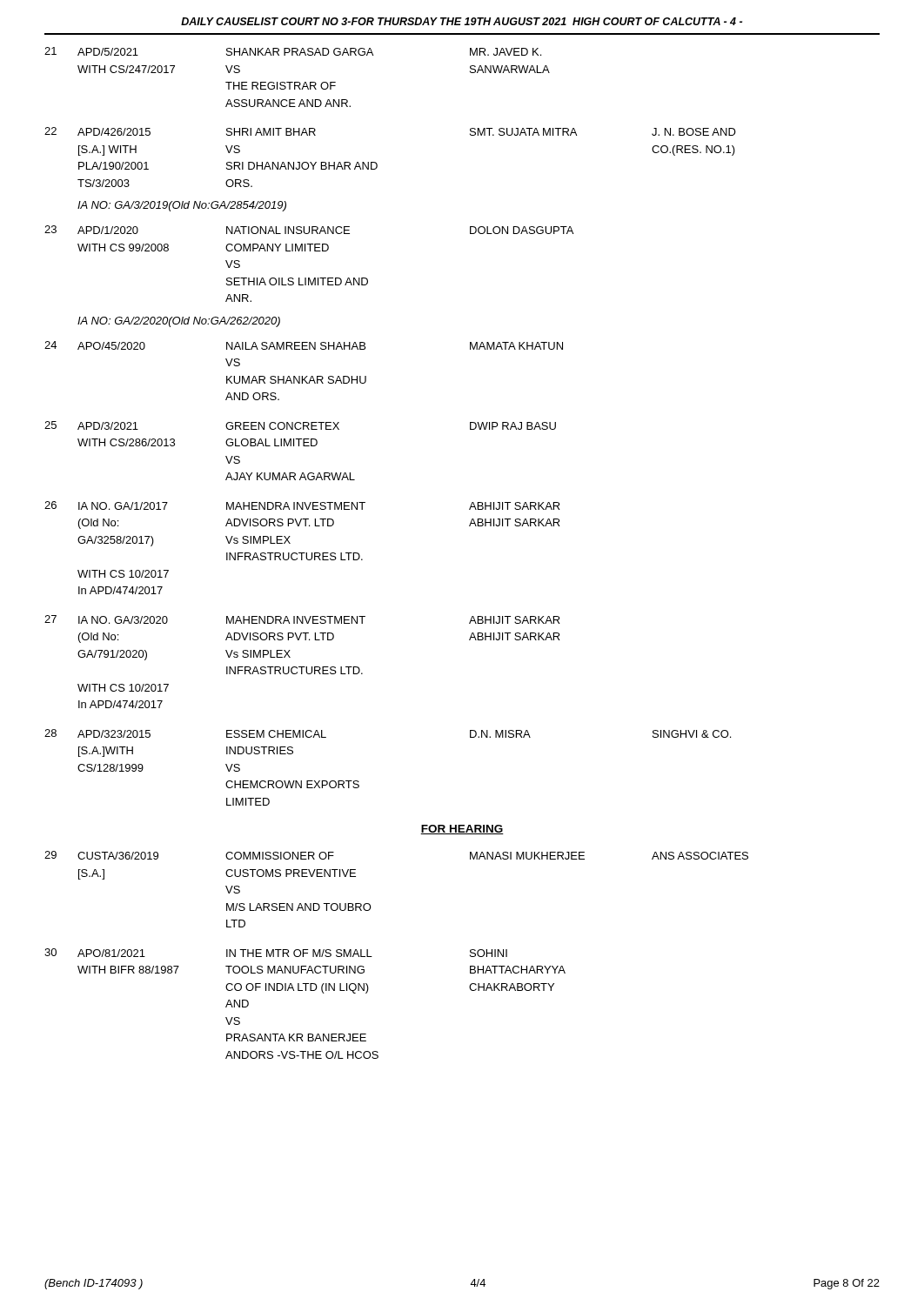
Task: Locate the block starting "FOR HEARING"
Action: 462,829
